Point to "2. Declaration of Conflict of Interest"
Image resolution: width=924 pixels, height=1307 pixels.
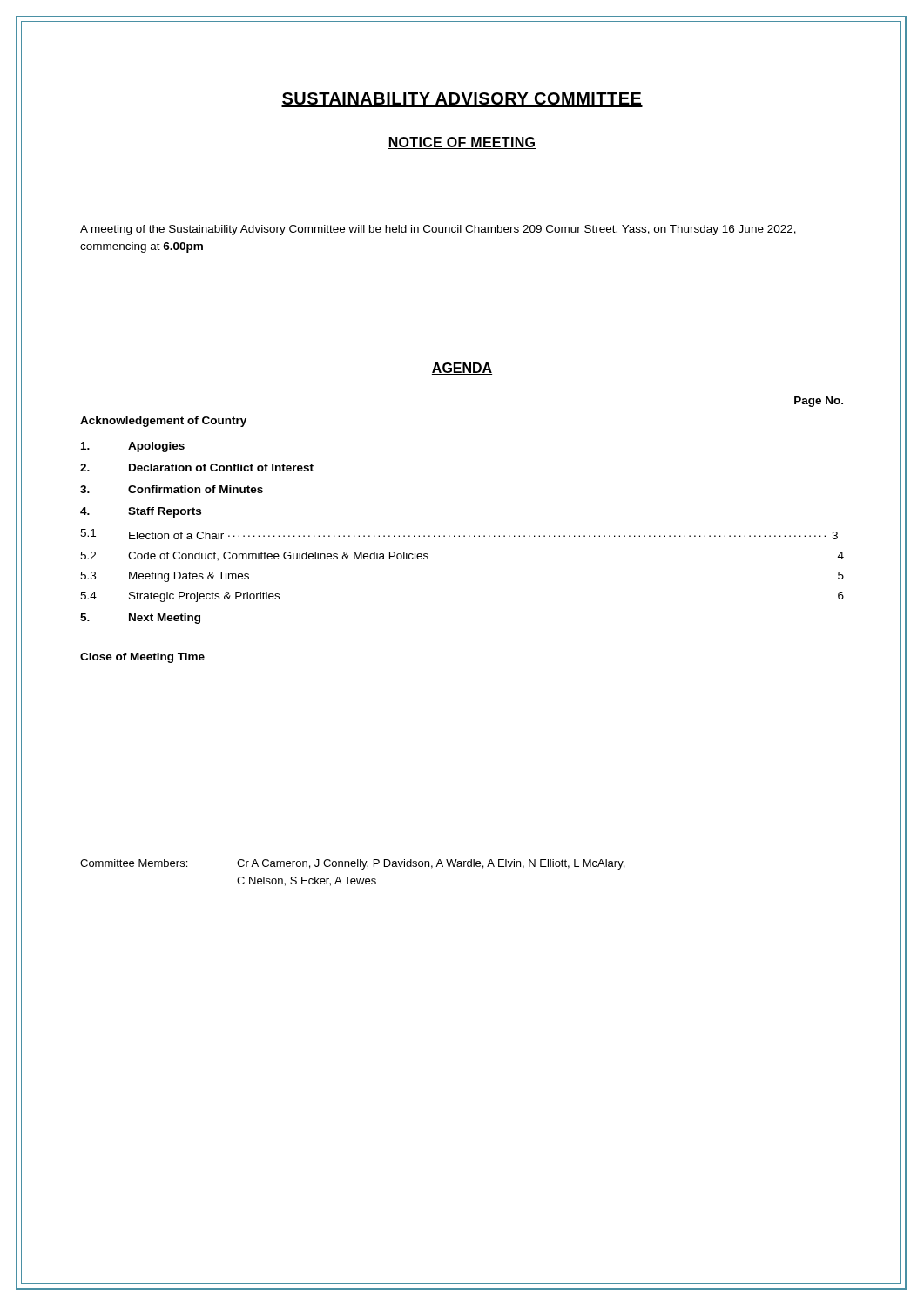click(x=197, y=467)
